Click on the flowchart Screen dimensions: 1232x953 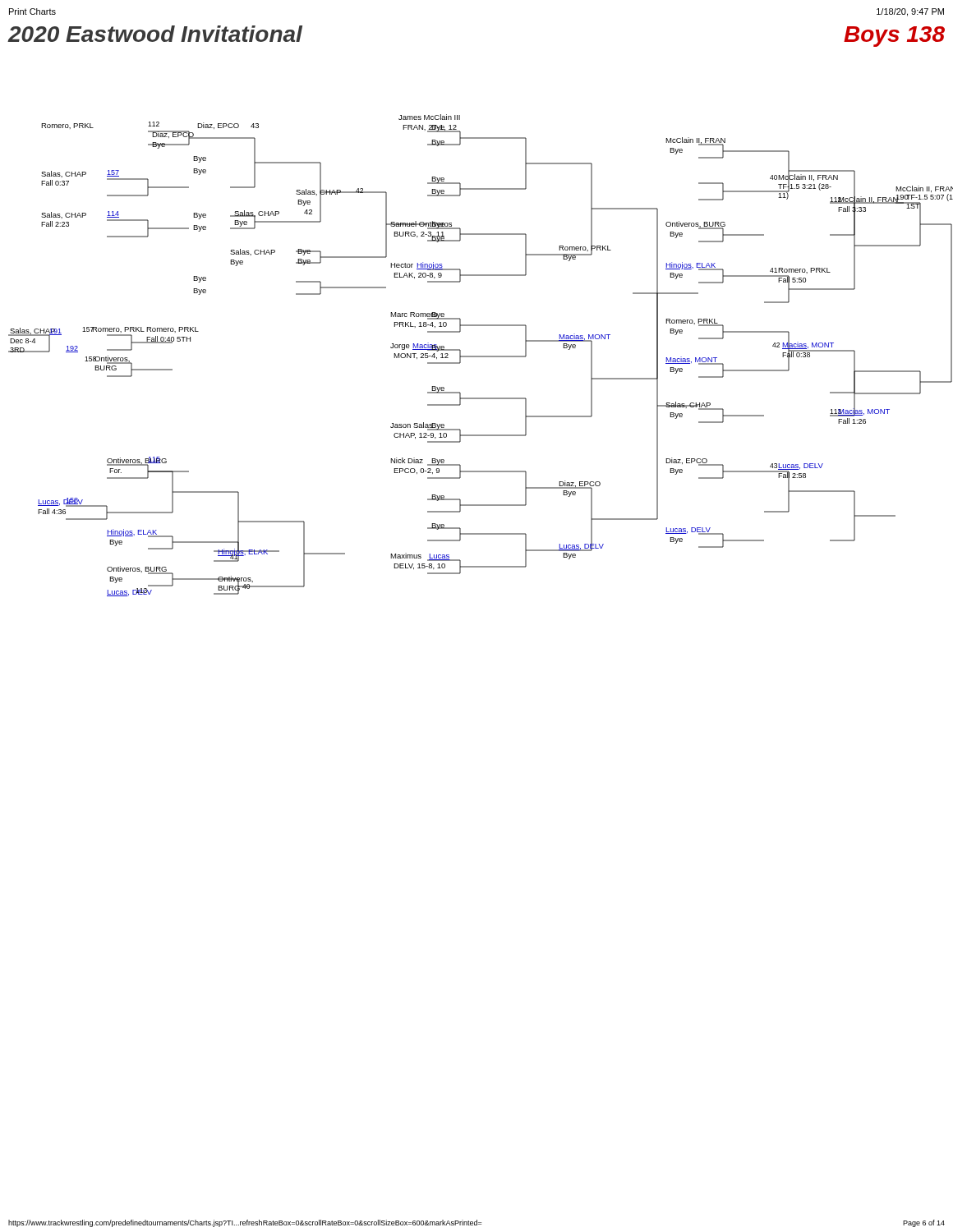point(476,632)
